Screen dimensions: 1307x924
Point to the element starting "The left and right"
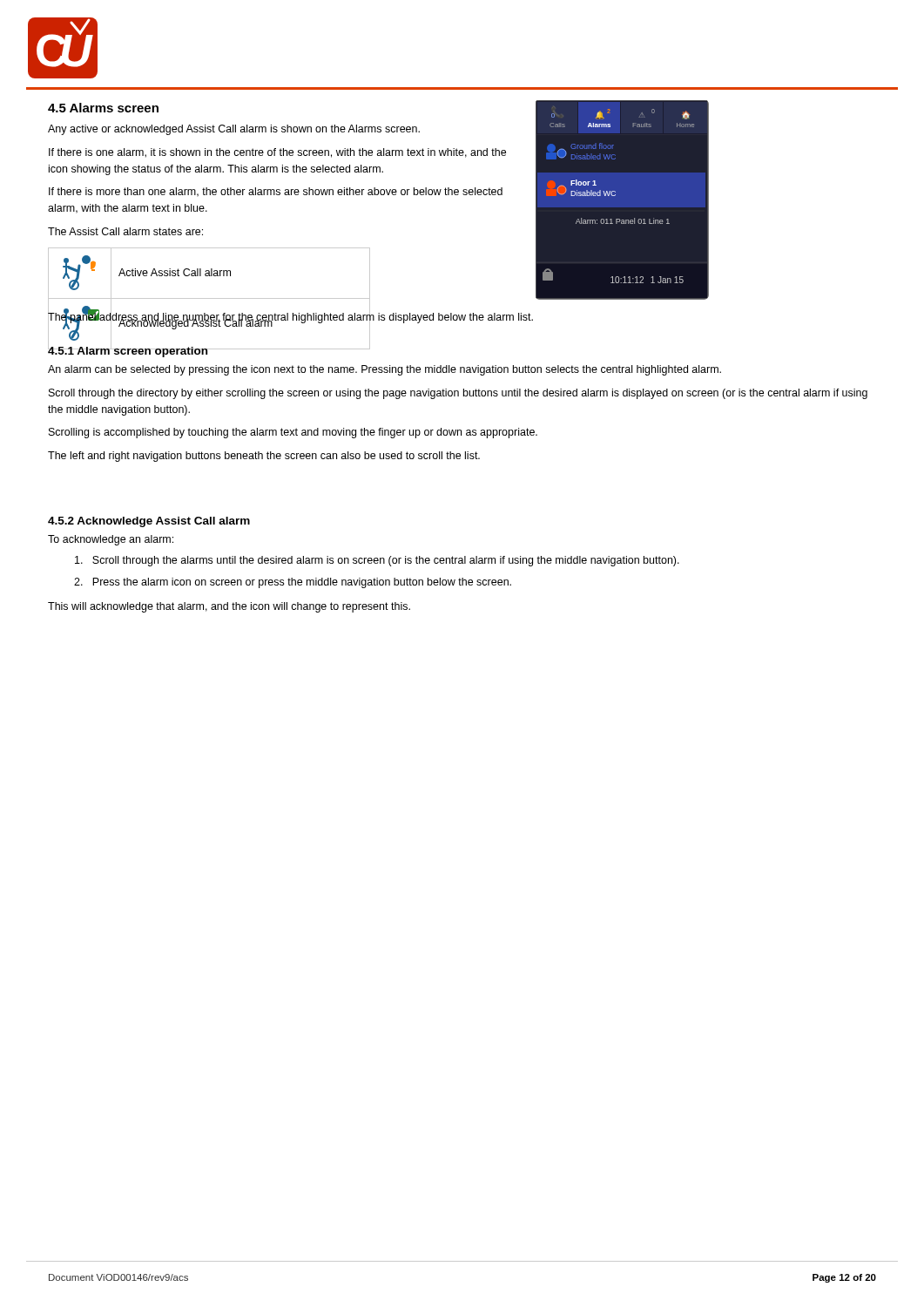point(264,456)
